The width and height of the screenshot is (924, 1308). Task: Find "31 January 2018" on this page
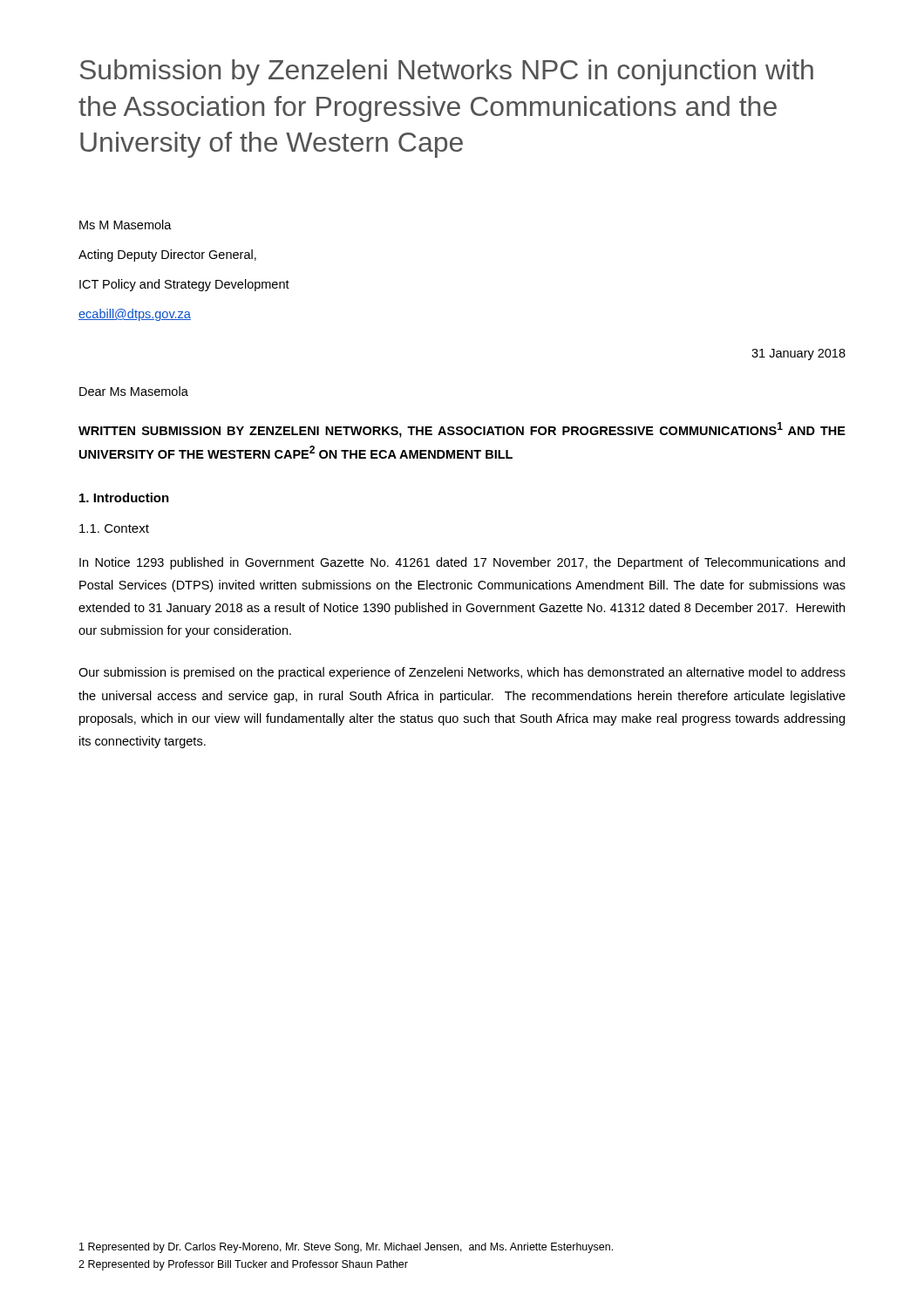tap(798, 353)
